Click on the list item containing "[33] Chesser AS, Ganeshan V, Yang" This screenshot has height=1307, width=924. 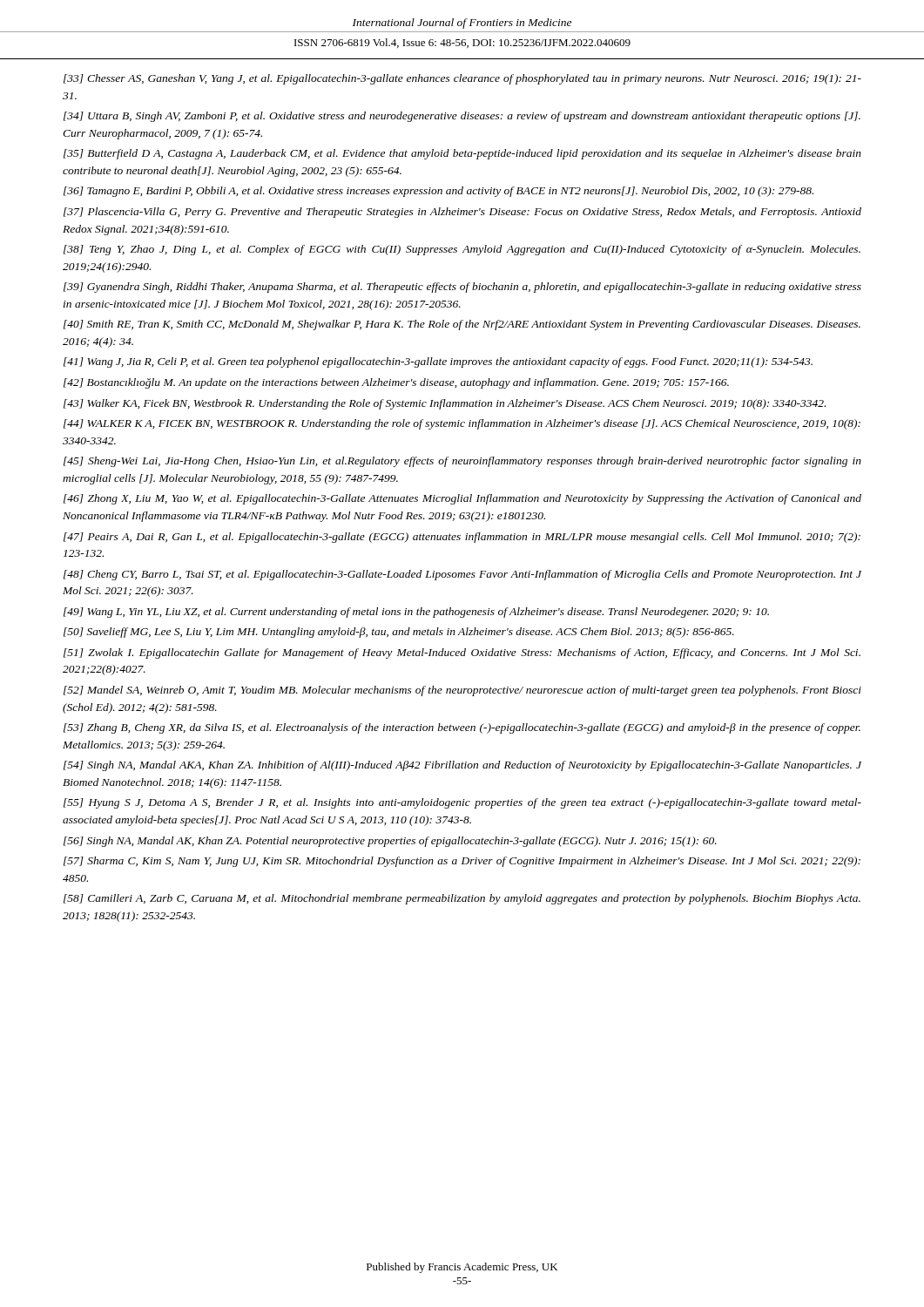click(x=462, y=87)
